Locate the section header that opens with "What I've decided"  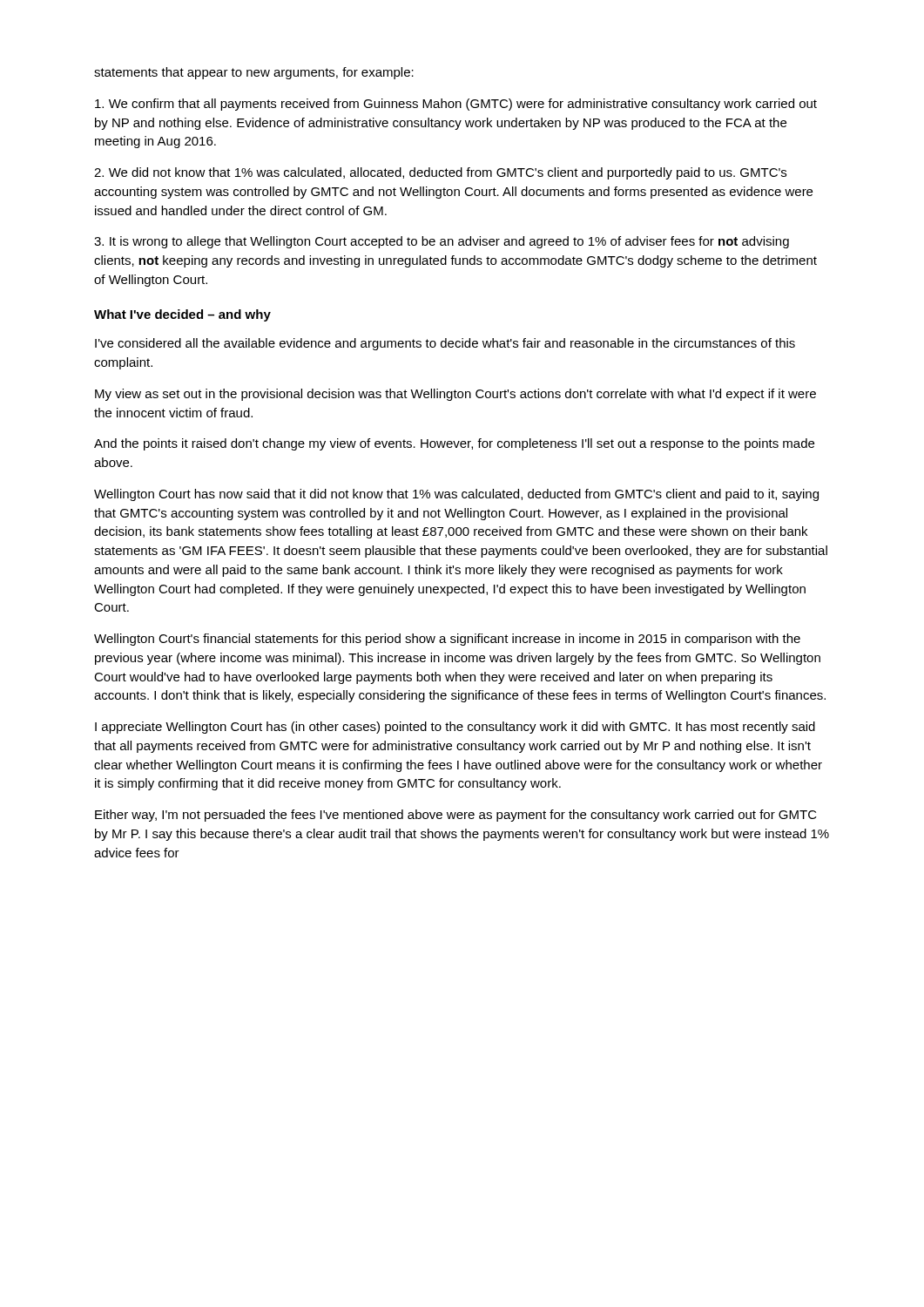[x=182, y=314]
